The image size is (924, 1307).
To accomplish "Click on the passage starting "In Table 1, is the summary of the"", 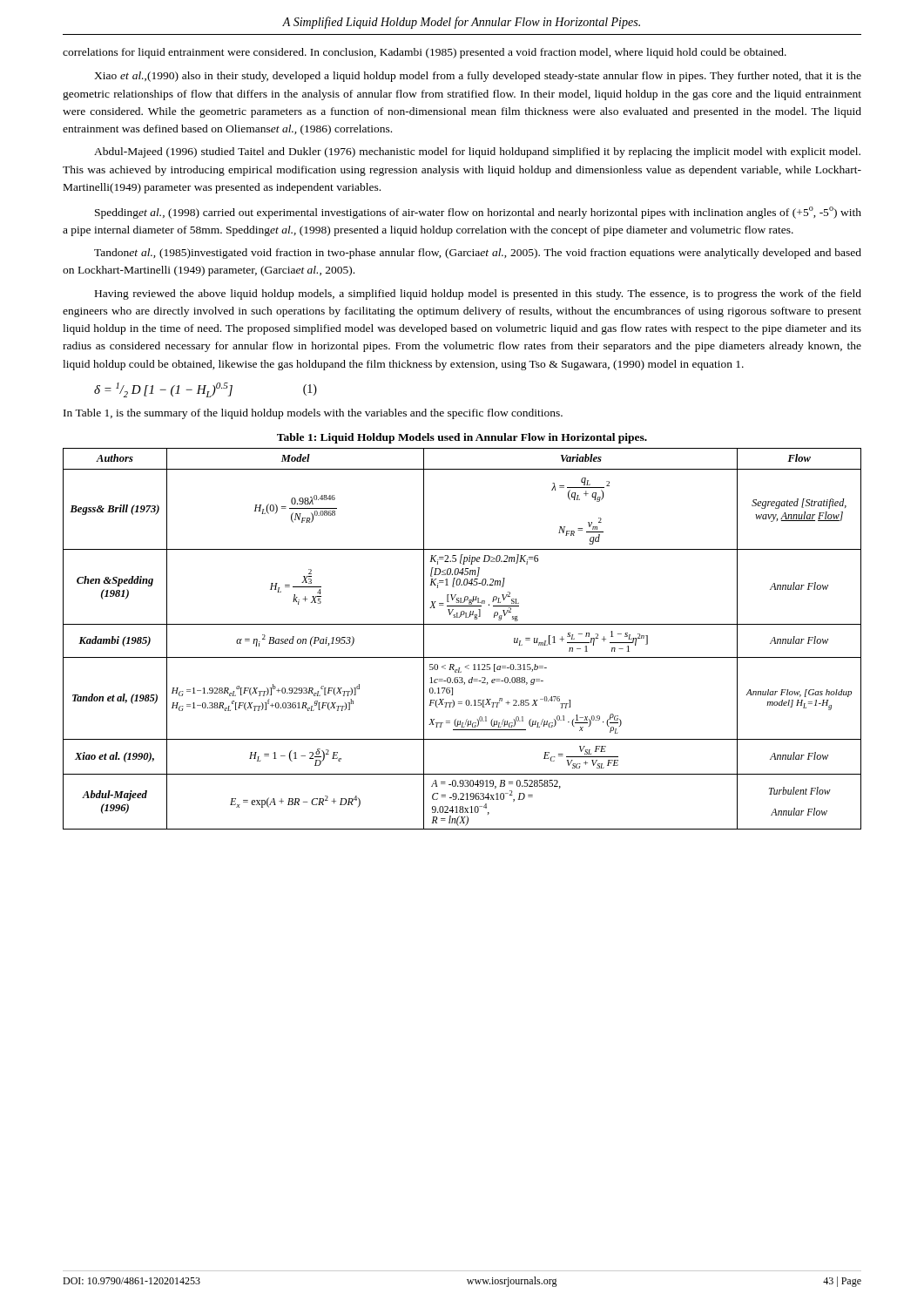I will coord(313,412).
